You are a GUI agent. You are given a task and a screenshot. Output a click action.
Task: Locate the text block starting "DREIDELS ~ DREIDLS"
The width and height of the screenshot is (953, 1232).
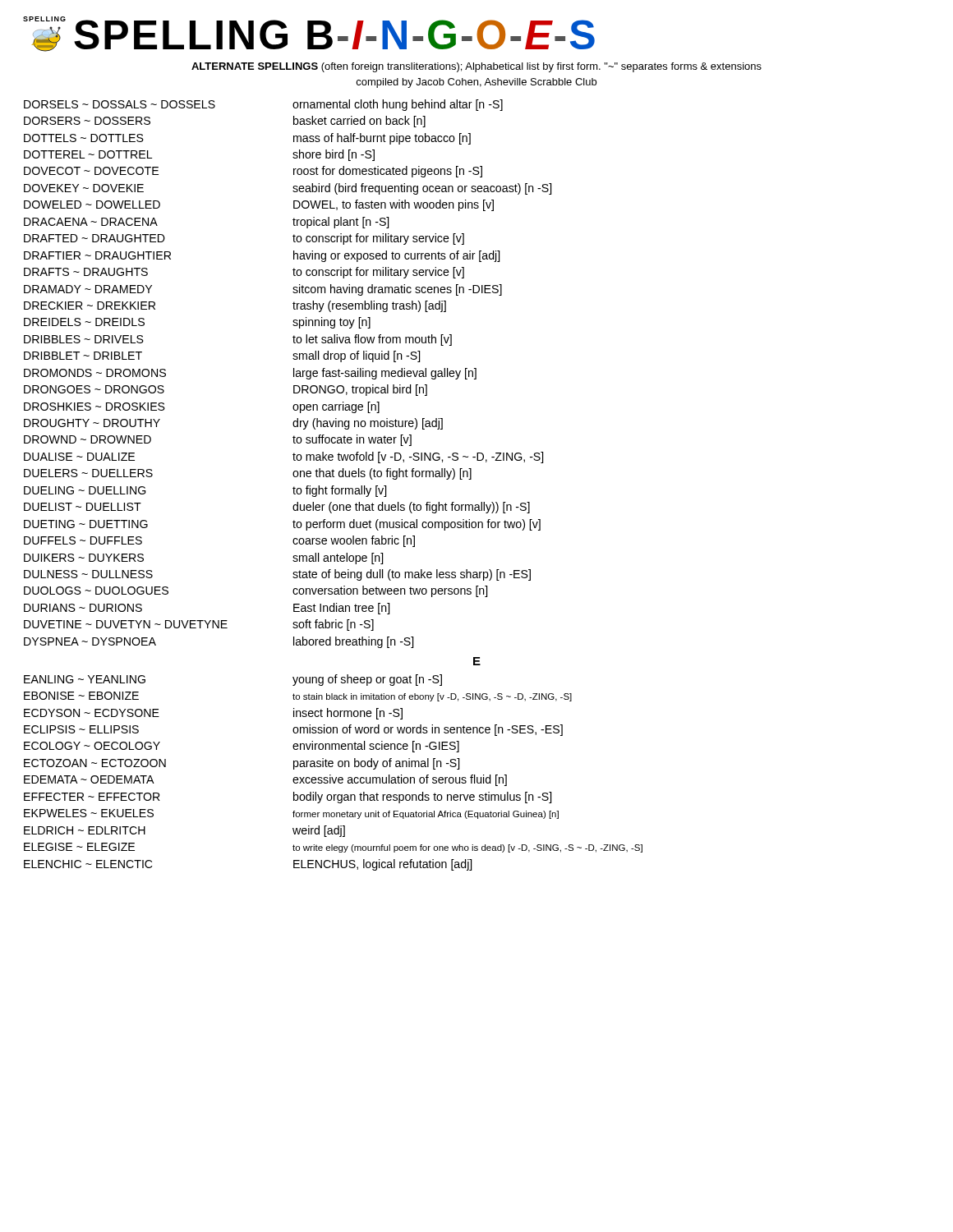[84, 322]
